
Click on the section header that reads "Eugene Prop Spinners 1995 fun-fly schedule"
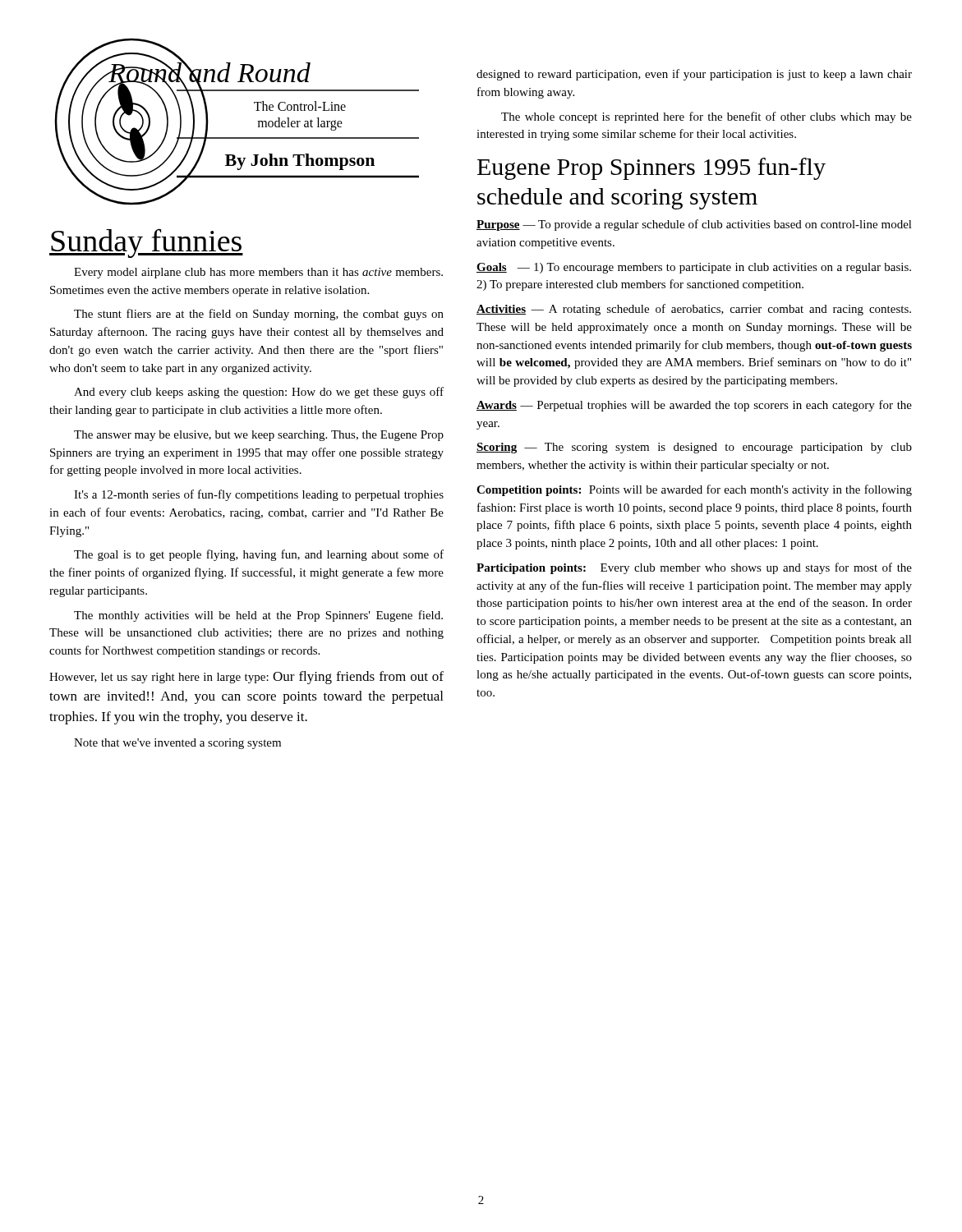point(651,181)
